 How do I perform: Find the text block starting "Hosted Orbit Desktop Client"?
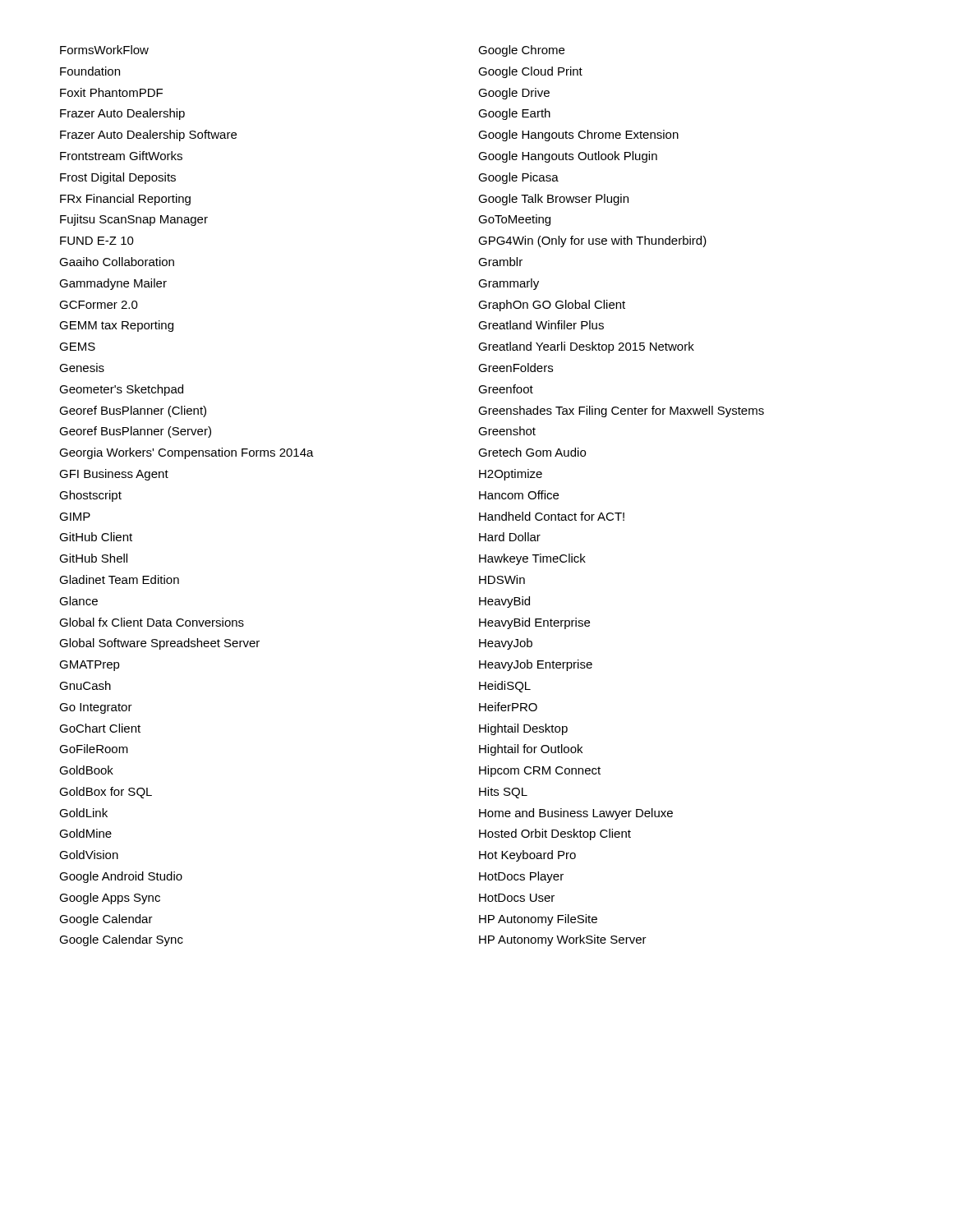click(x=555, y=834)
